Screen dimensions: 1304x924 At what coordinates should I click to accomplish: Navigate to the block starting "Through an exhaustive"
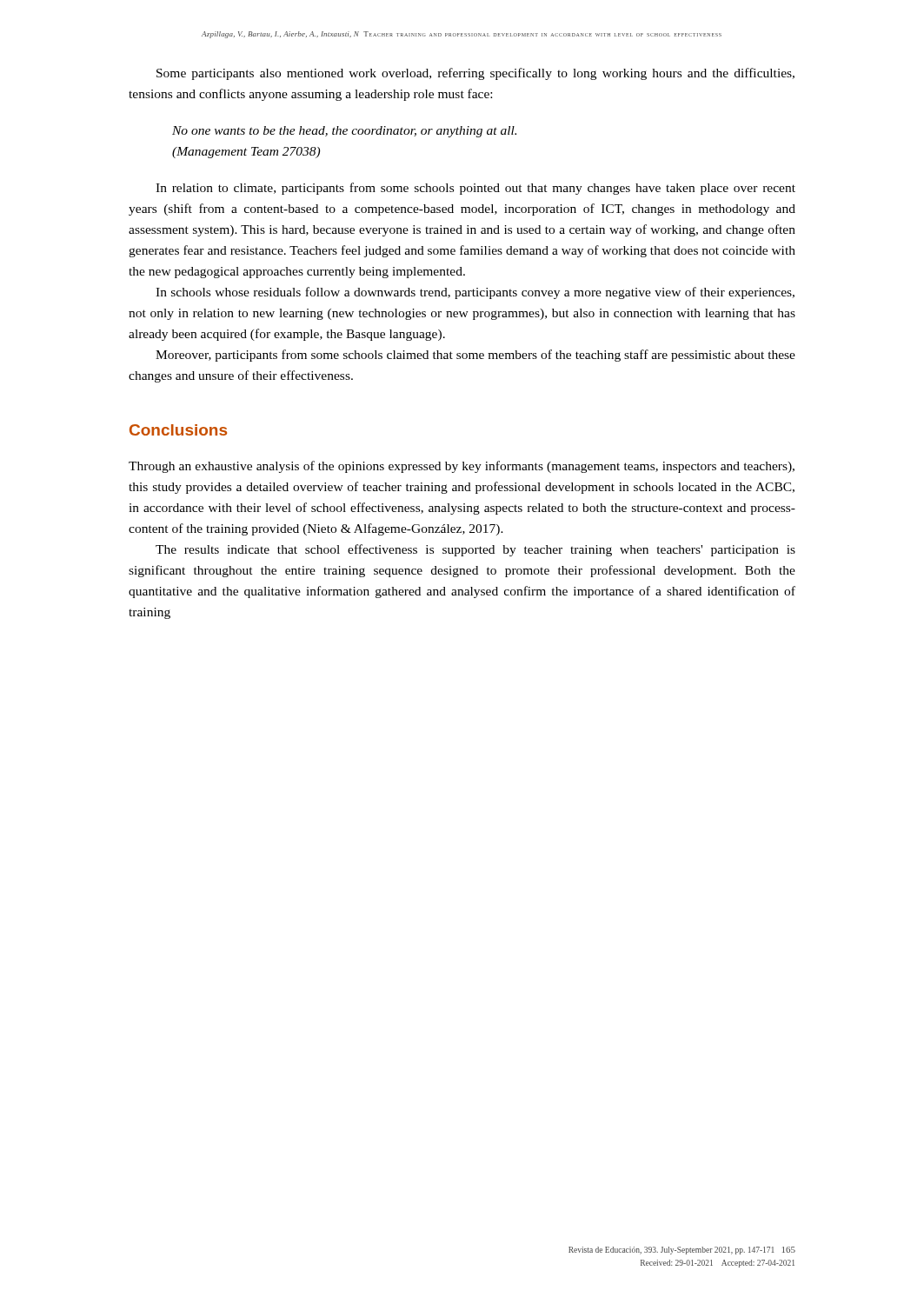[462, 497]
